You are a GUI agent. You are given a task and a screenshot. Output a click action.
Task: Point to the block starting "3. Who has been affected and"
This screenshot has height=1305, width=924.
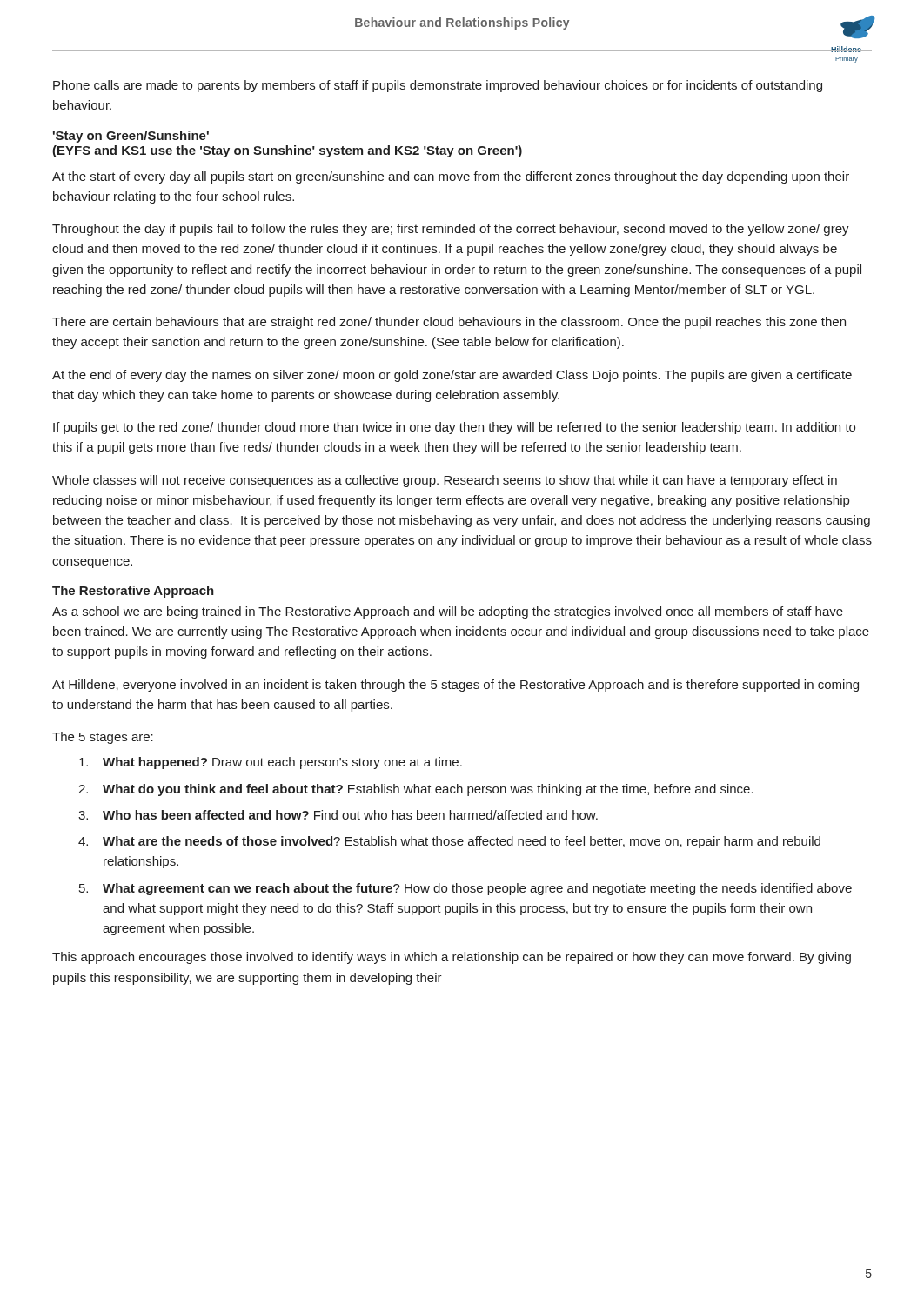[475, 815]
